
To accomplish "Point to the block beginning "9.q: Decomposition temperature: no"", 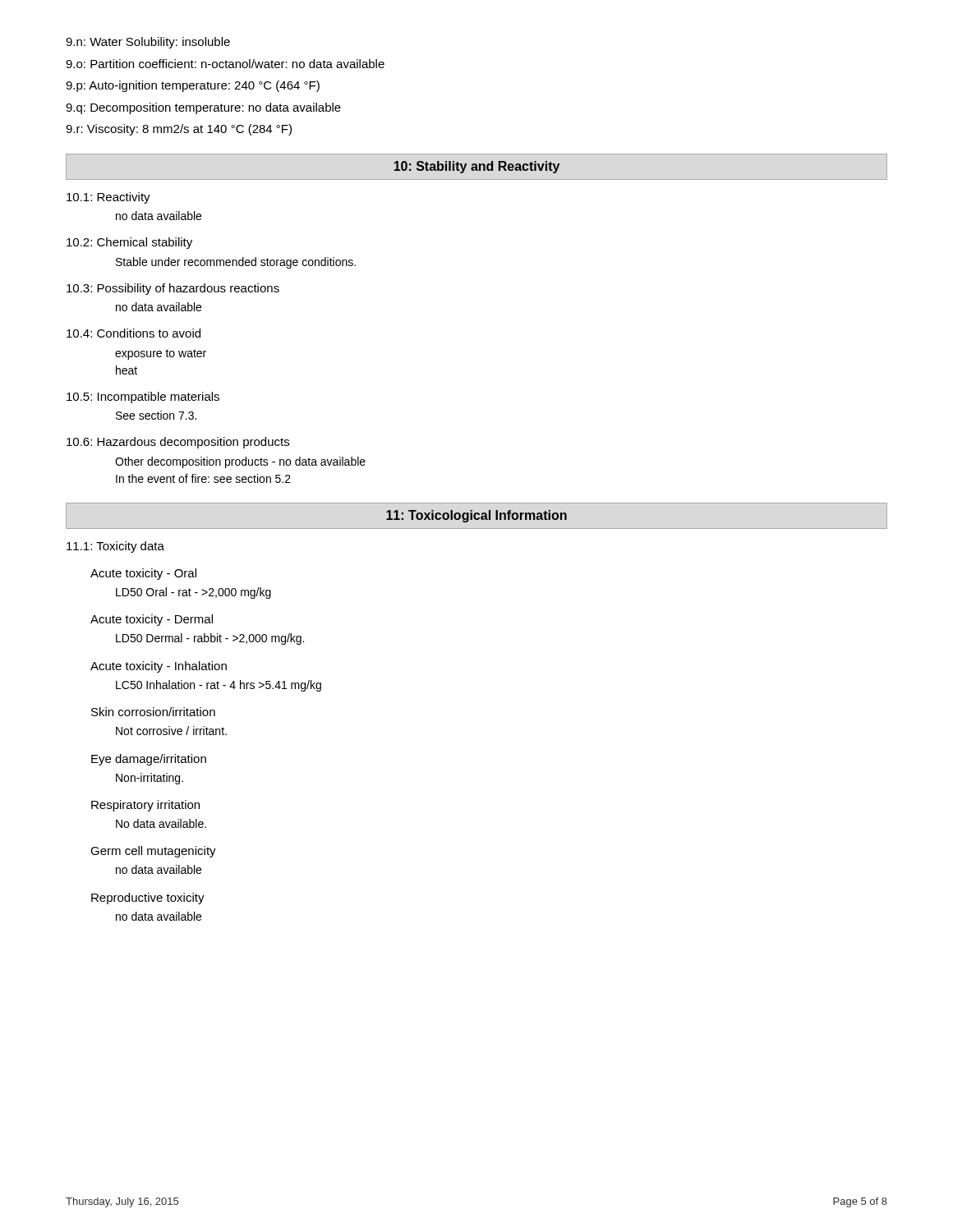I will point(203,107).
